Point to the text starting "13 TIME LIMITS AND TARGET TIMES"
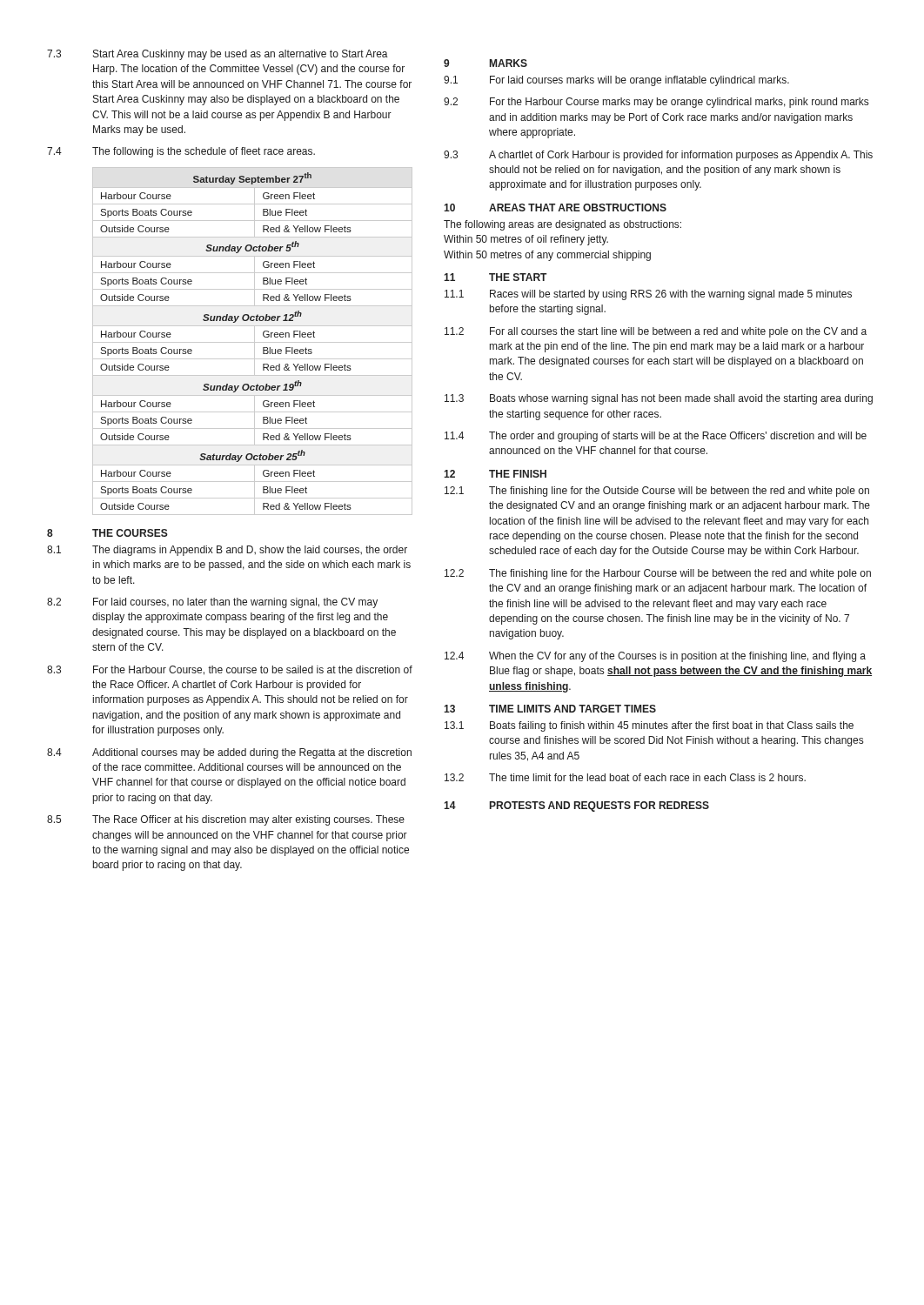Viewport: 924px width, 1305px height. (x=550, y=709)
